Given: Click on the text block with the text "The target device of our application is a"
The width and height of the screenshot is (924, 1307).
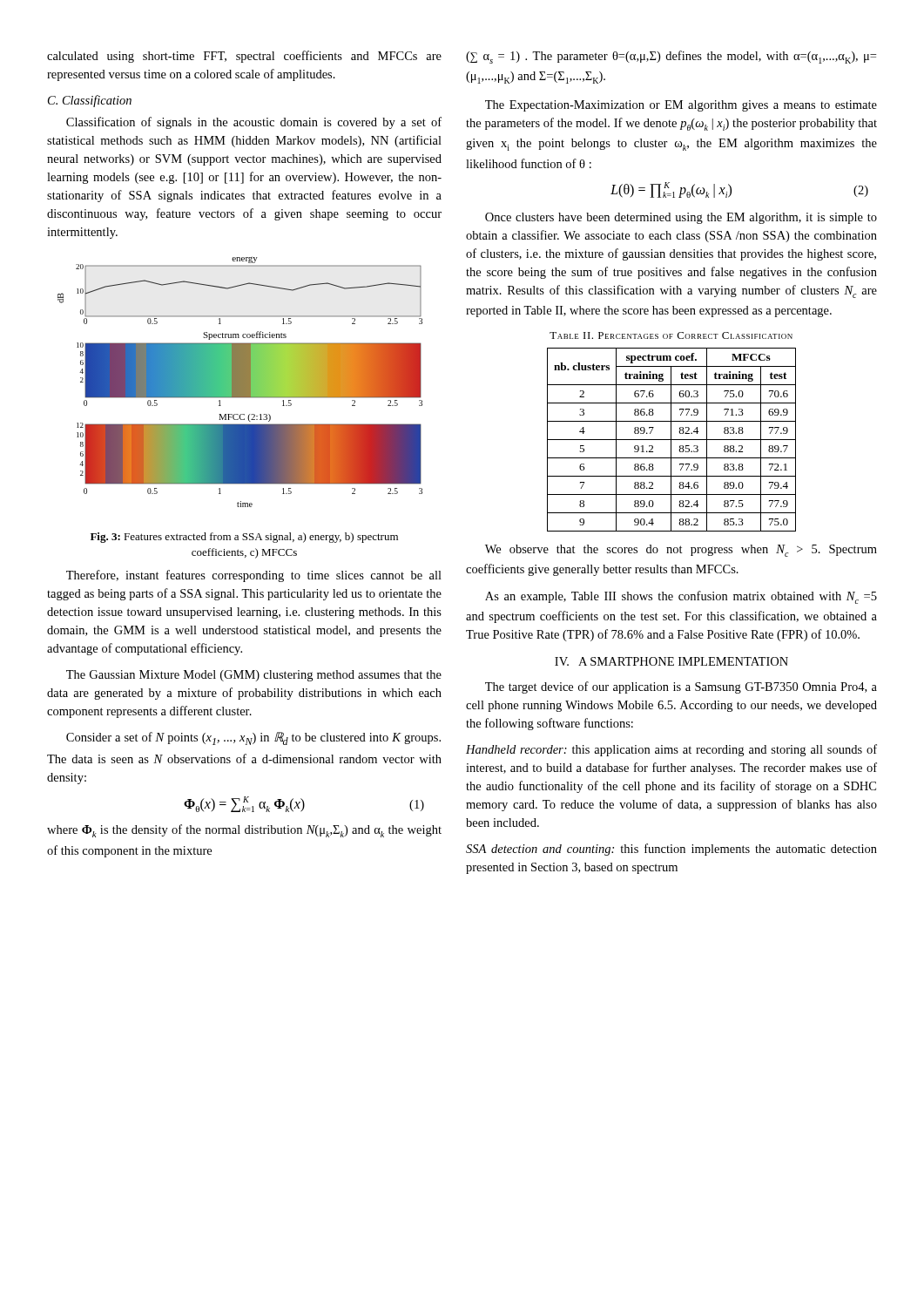Looking at the screenshot, I should point(671,705).
